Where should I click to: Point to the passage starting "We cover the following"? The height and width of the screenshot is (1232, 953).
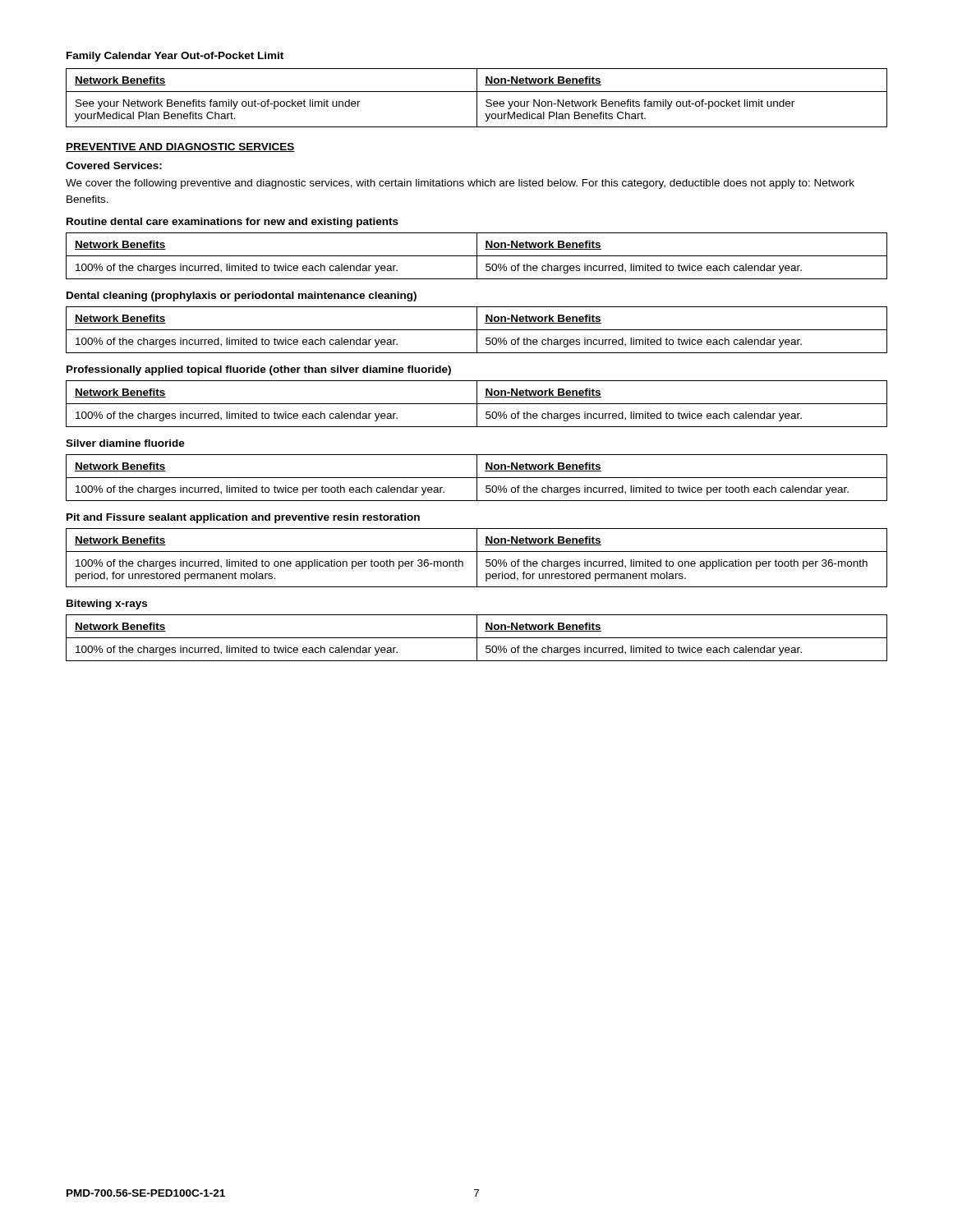[460, 191]
